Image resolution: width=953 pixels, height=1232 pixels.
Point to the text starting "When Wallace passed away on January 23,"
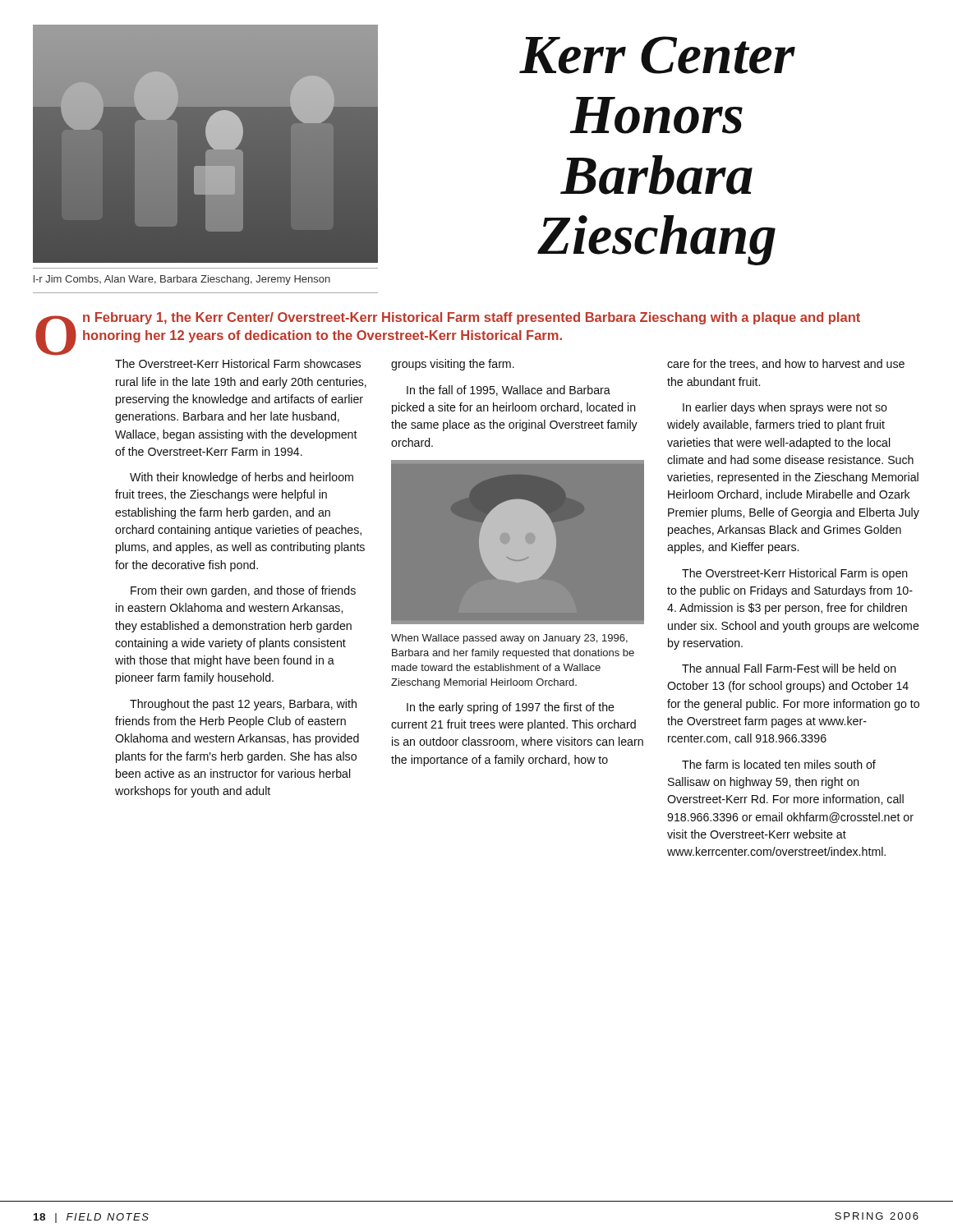[513, 660]
